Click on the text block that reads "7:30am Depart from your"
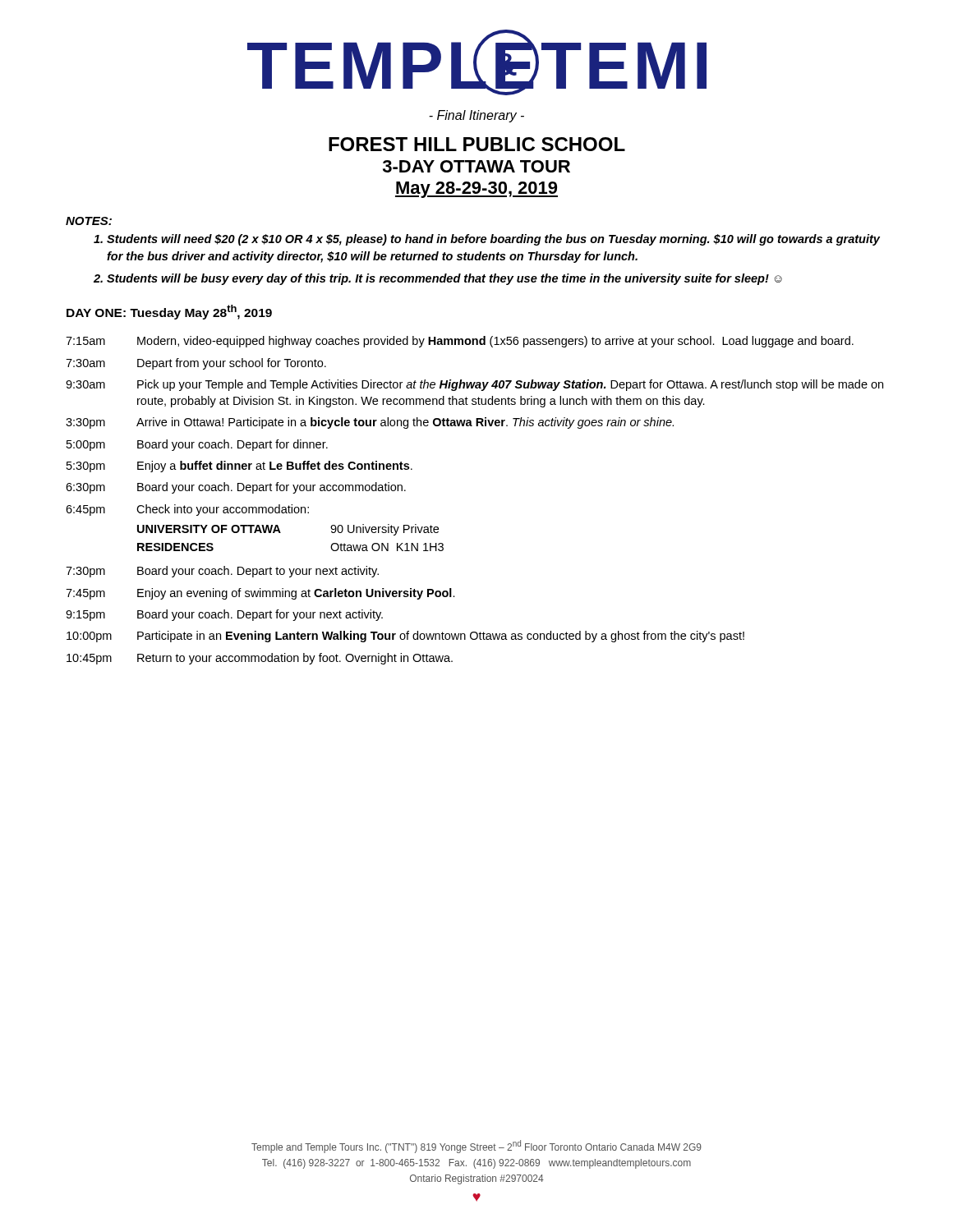This screenshot has height=1232, width=953. (x=196, y=364)
